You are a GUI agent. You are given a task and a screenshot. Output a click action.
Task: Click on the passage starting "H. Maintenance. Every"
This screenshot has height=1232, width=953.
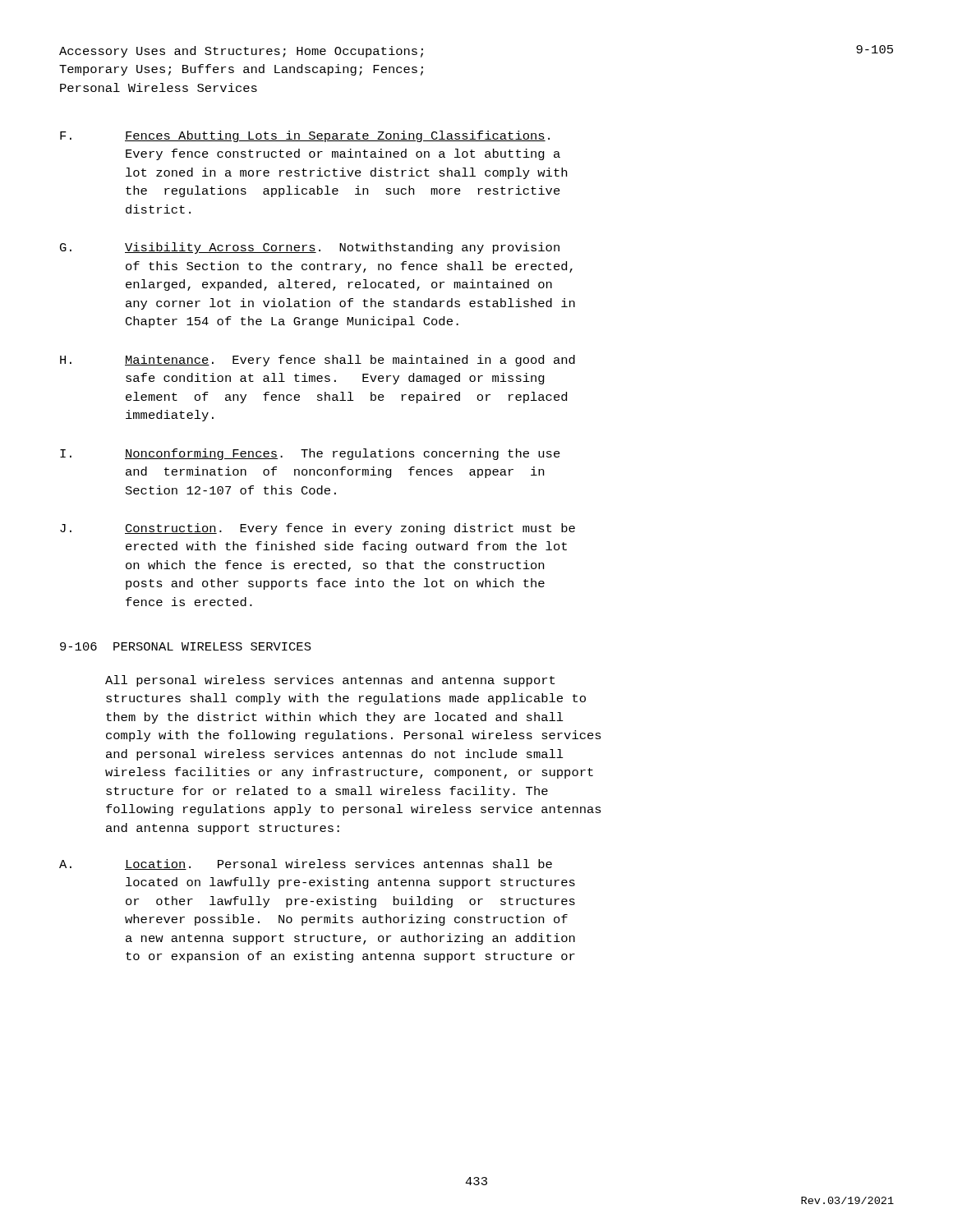tap(476, 388)
